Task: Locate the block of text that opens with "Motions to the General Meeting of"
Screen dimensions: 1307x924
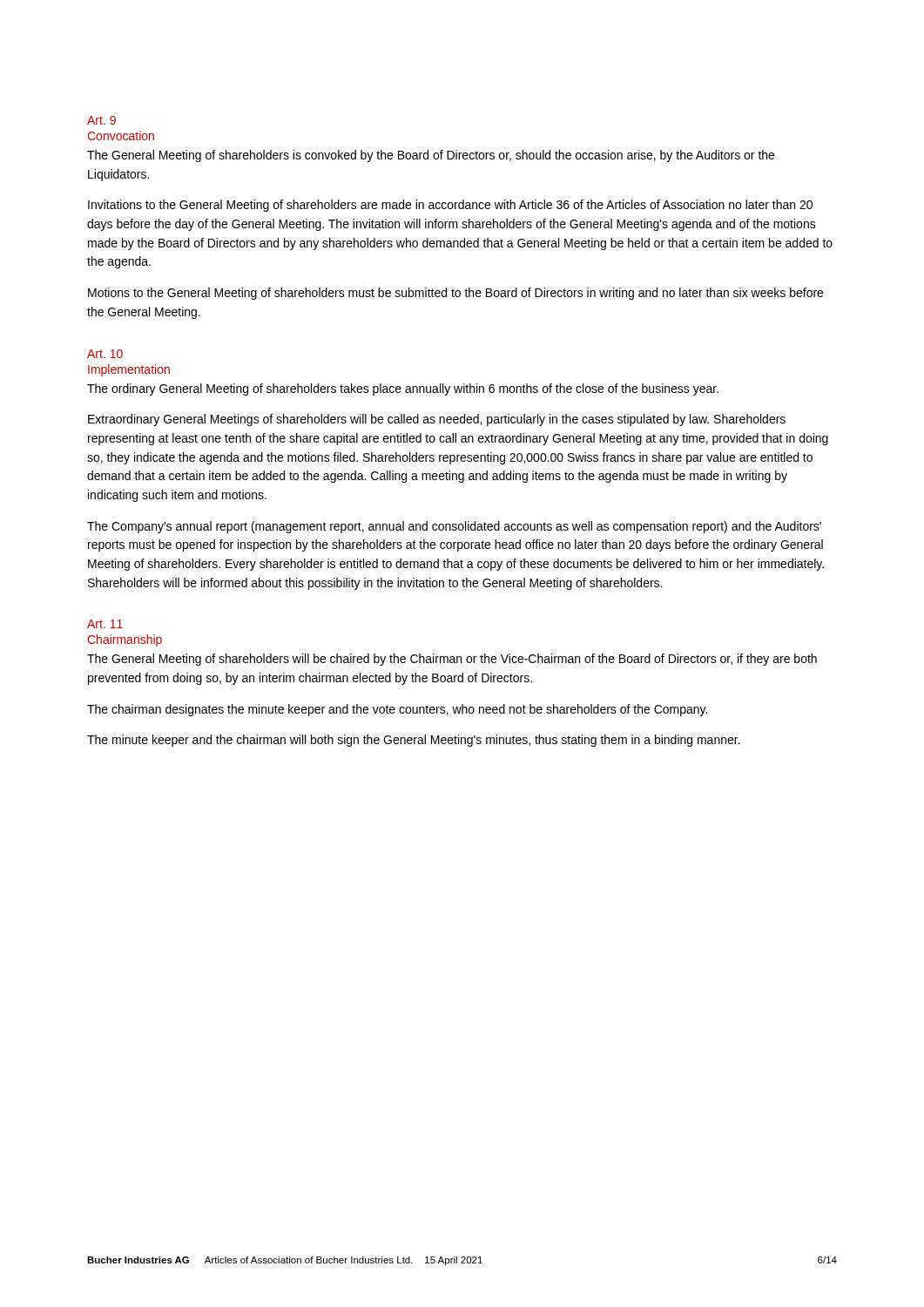Action: coord(455,302)
